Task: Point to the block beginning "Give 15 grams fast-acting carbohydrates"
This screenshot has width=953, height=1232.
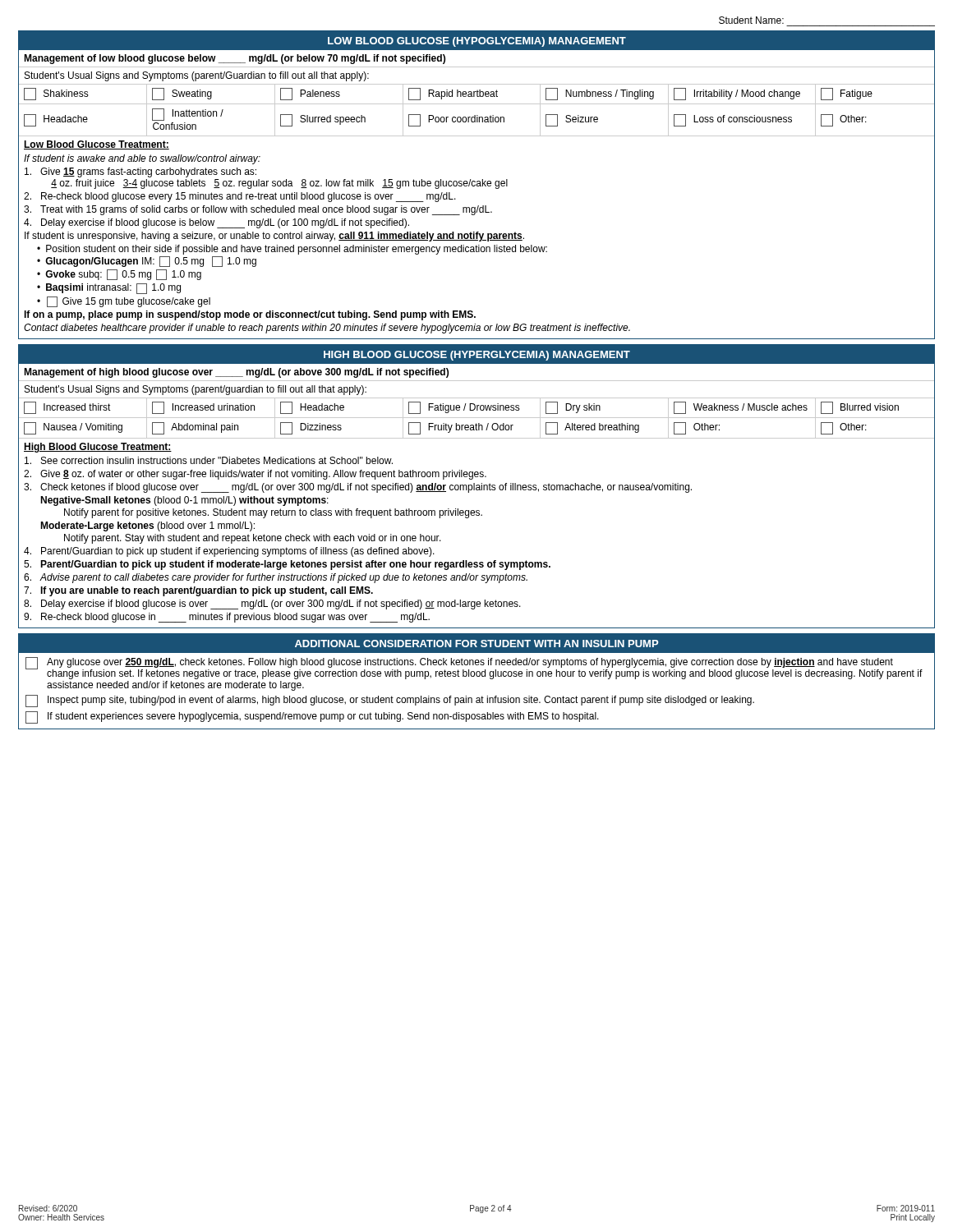Action: coord(266,177)
